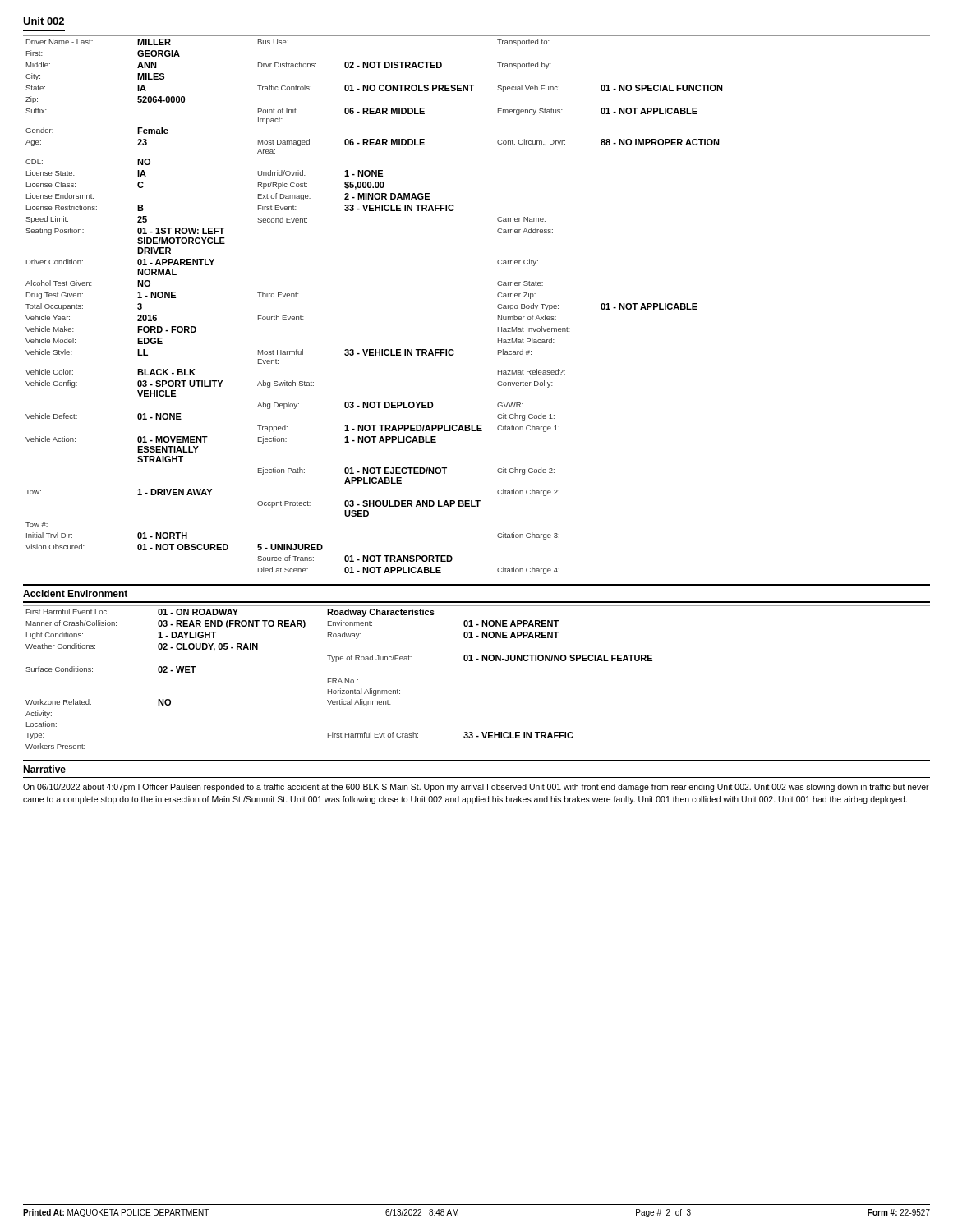Click on the table containing "Abg Deploy:"
This screenshot has height=1232, width=953.
(x=476, y=306)
